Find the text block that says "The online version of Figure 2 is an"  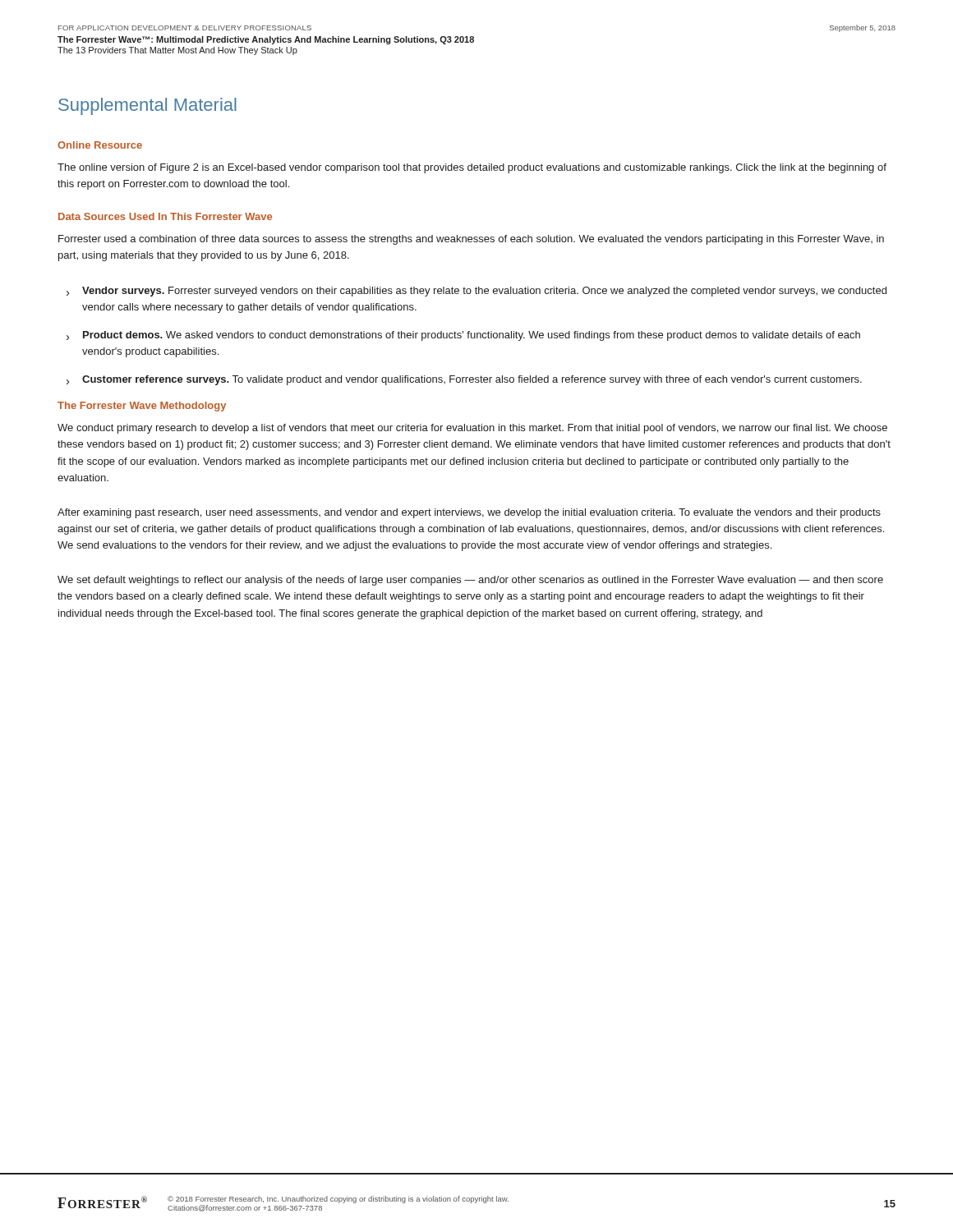(472, 175)
